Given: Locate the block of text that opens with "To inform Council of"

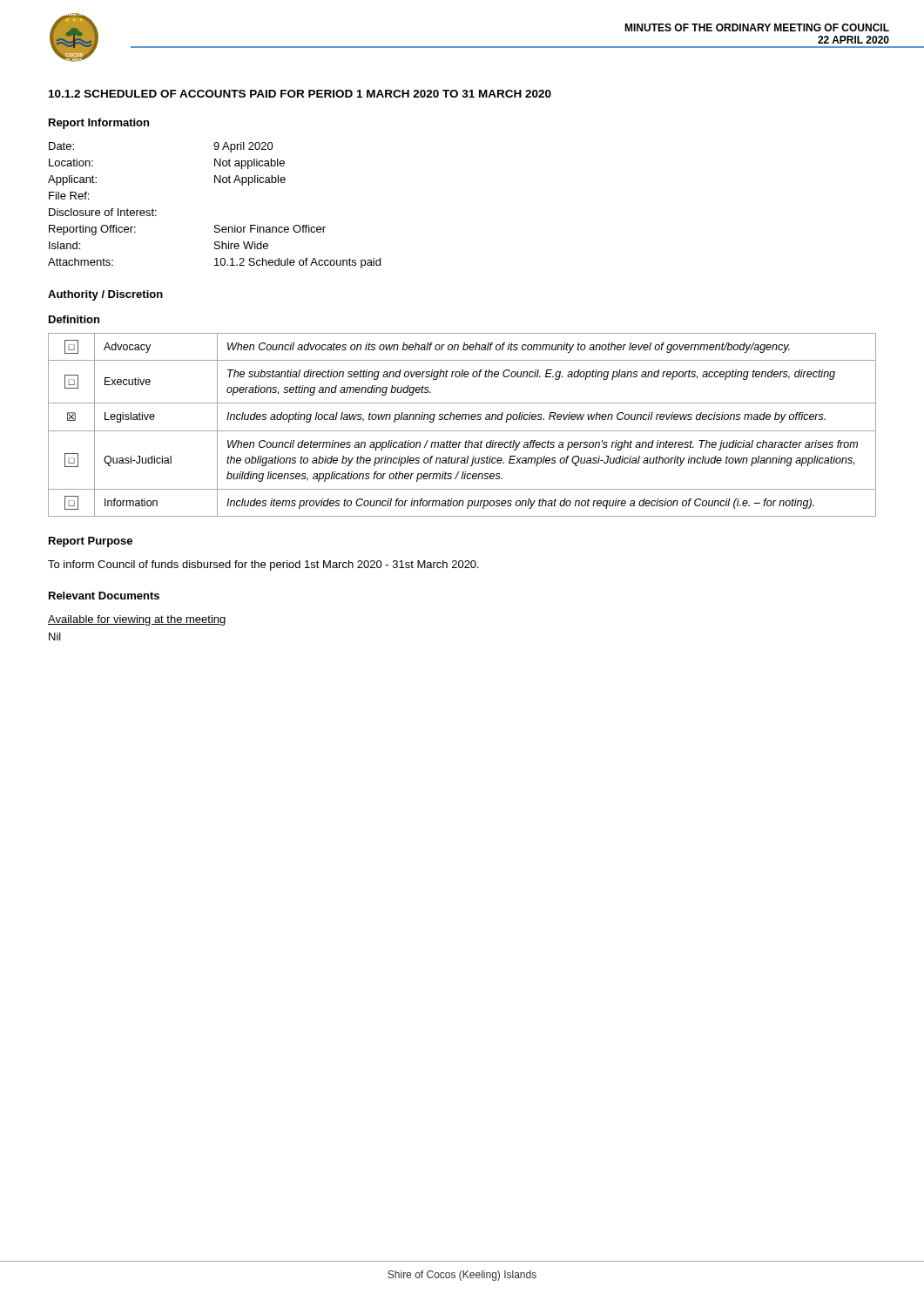Looking at the screenshot, I should click(264, 564).
